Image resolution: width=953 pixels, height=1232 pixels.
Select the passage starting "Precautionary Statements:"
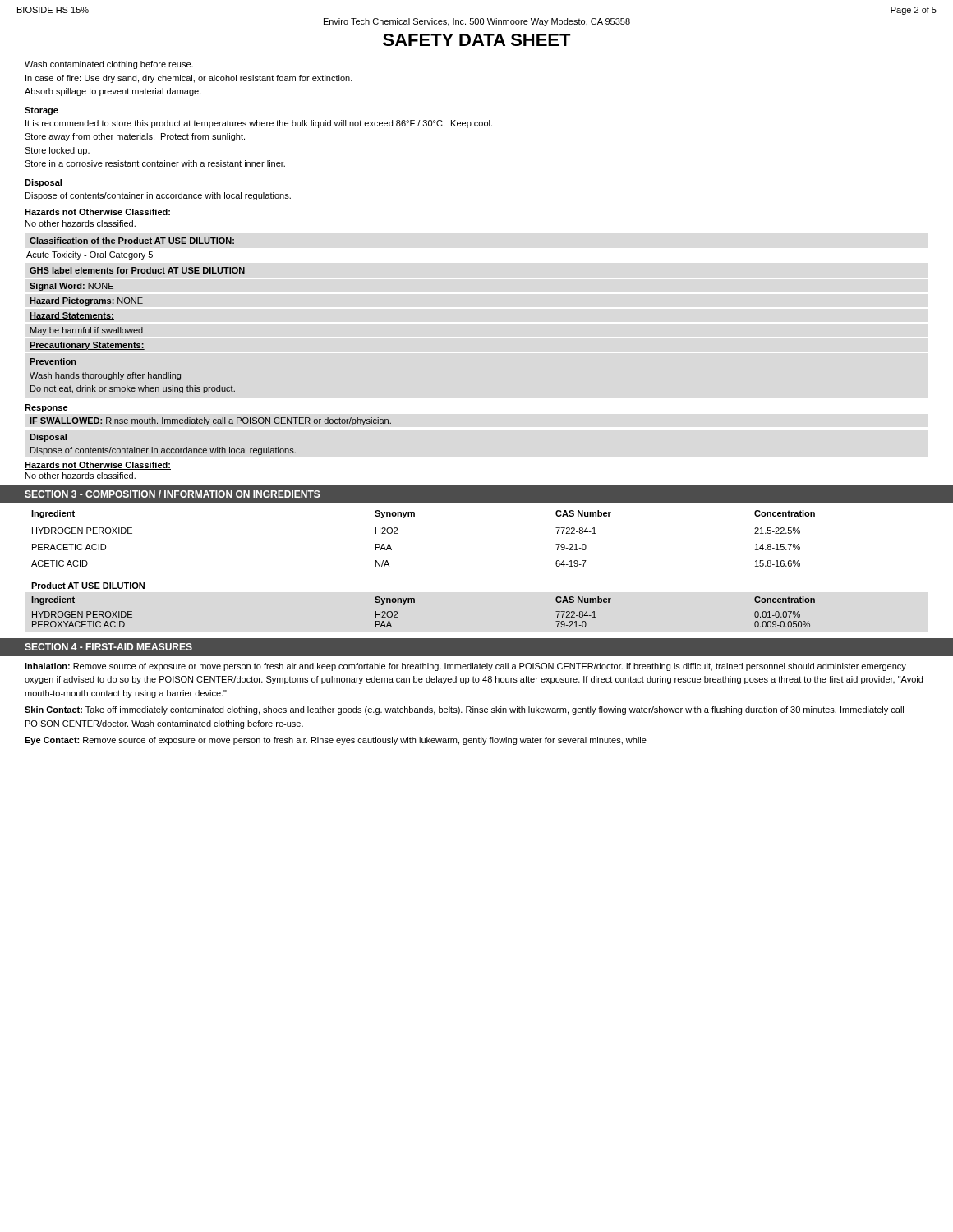coord(87,345)
